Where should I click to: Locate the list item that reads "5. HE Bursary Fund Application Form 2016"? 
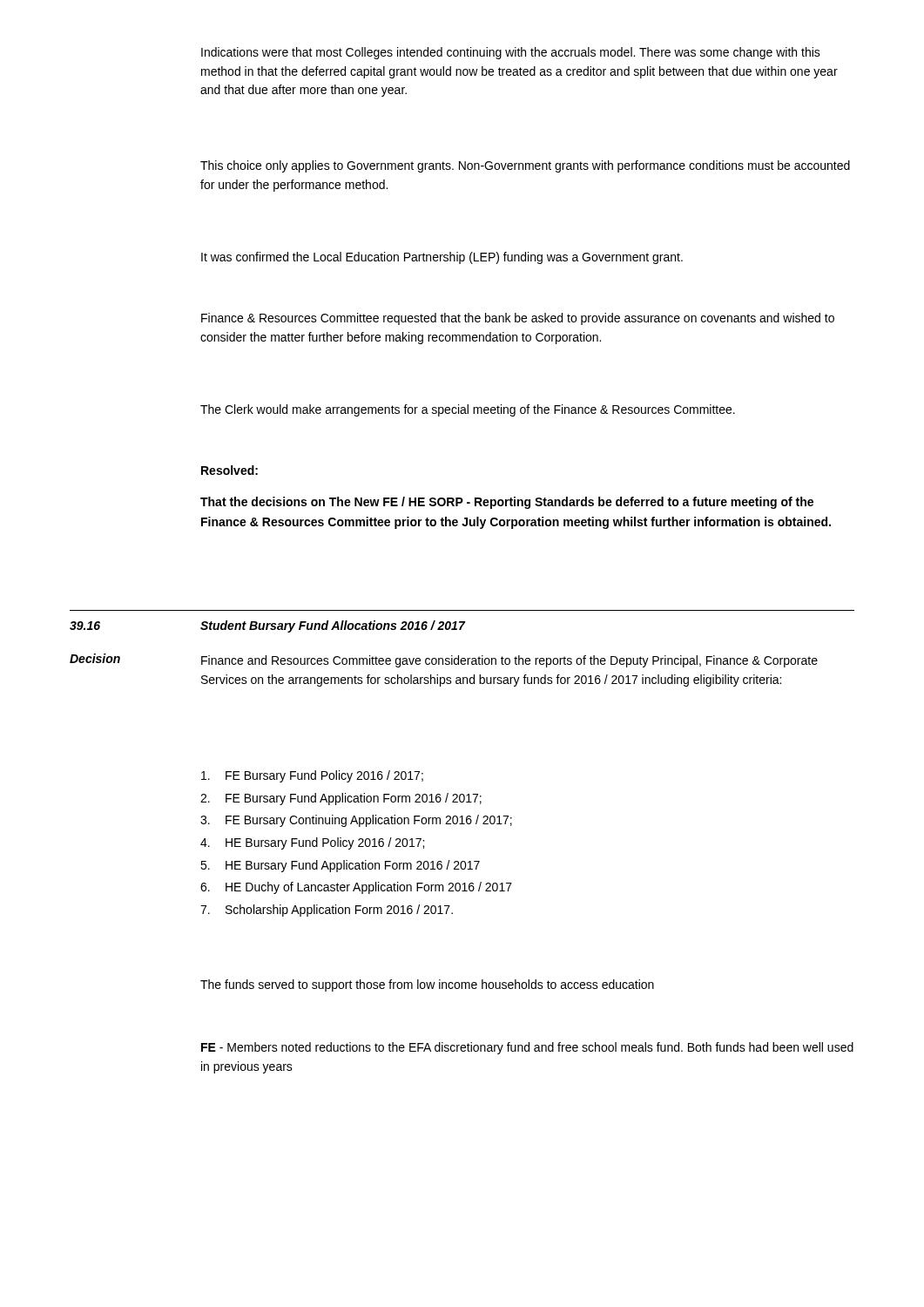click(340, 866)
